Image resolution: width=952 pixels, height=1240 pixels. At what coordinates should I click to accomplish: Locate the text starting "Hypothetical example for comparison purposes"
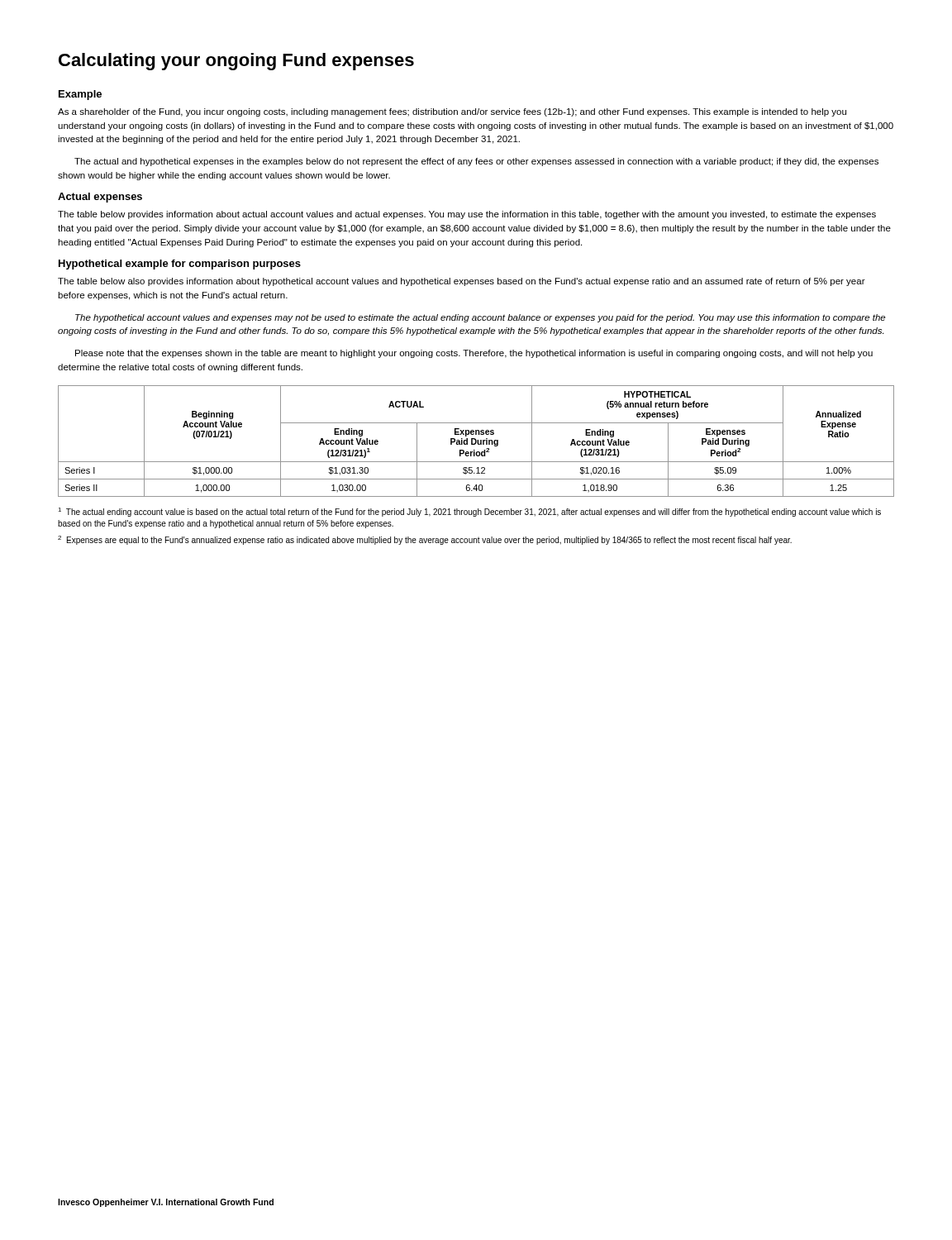pyautogui.click(x=179, y=264)
